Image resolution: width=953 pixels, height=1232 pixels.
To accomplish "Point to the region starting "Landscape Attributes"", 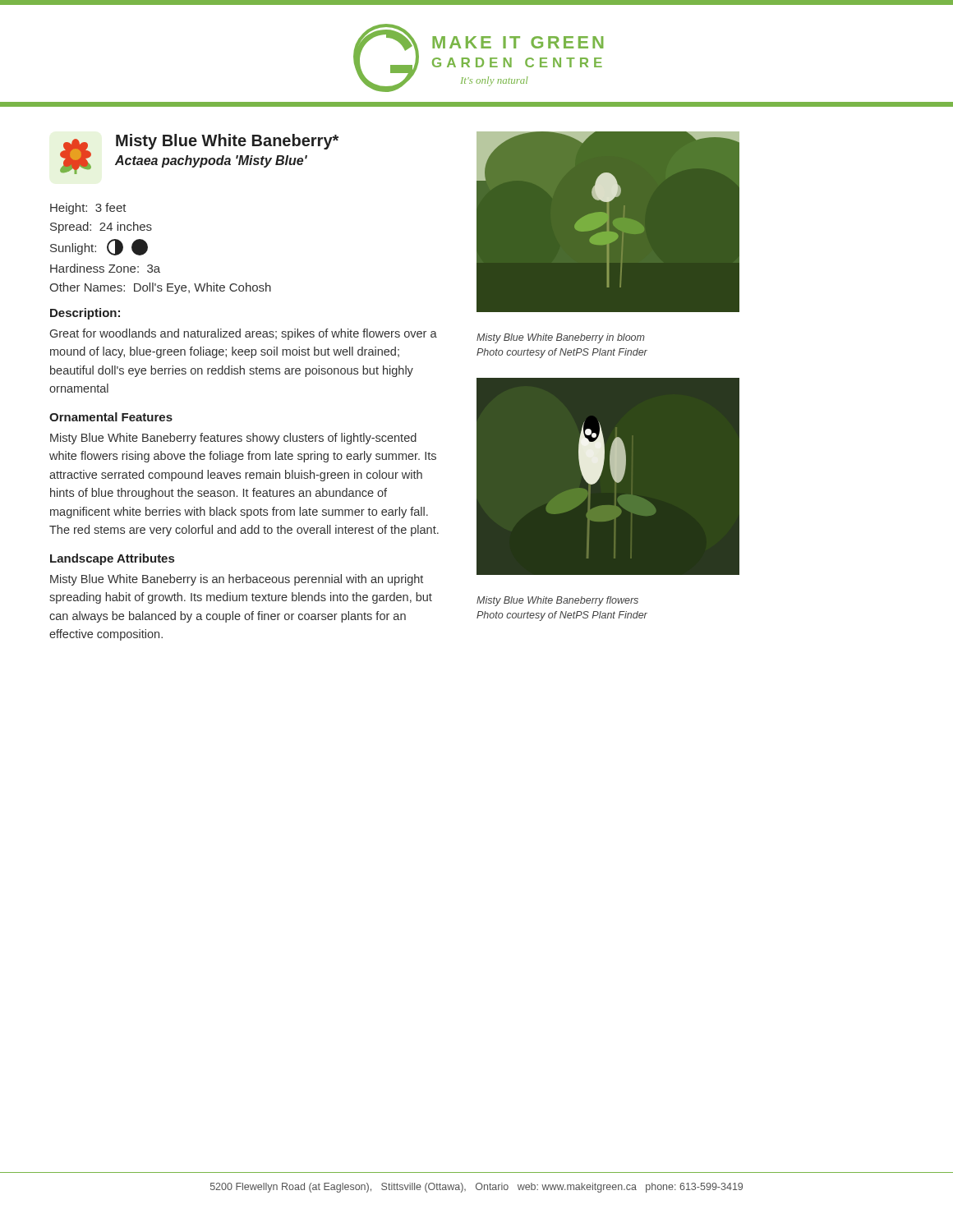I will [112, 558].
